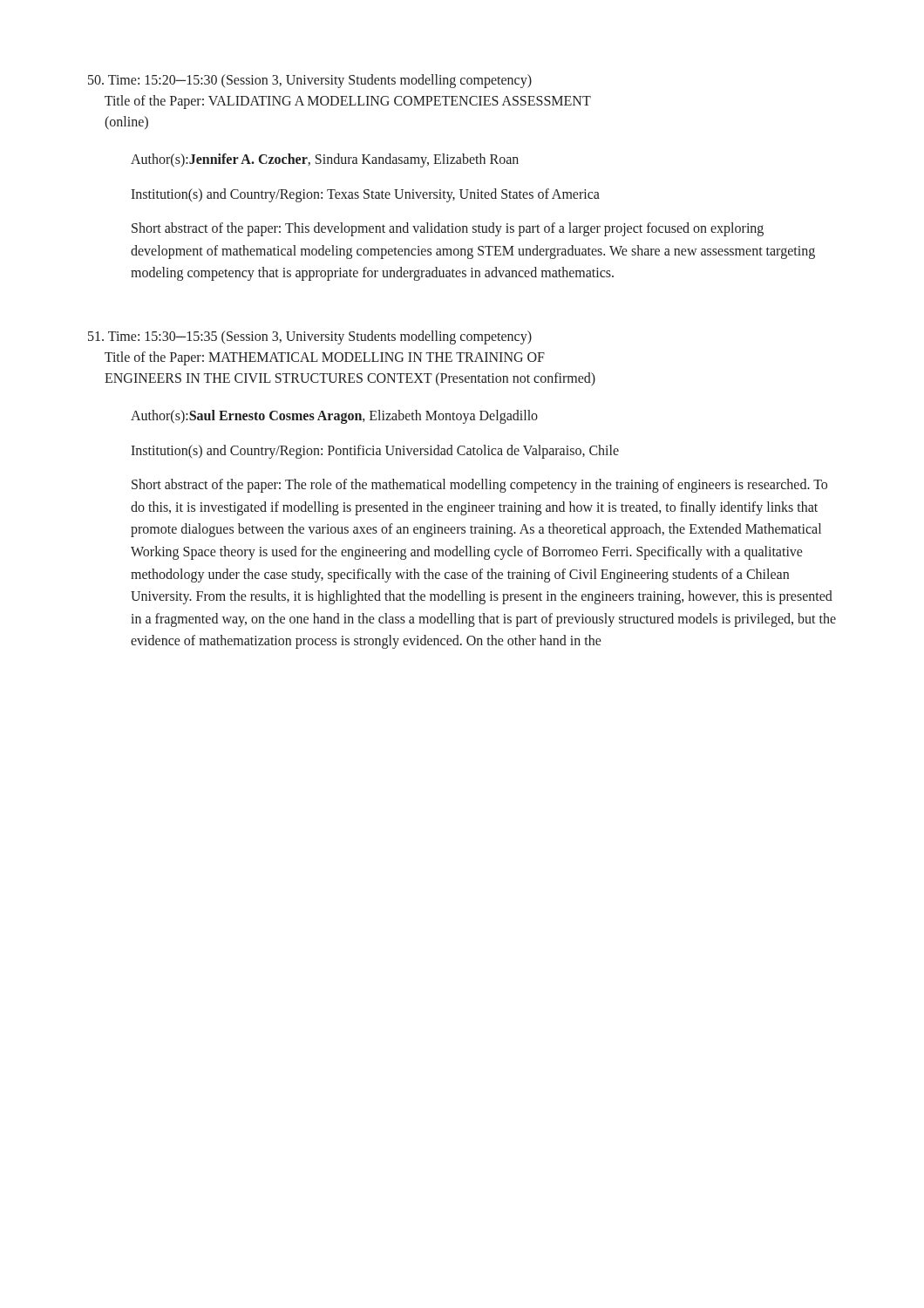Click the passage that begins "Institution(s) and Country/Region: Pontificia Universidad"
The image size is (924, 1308).
375,450
